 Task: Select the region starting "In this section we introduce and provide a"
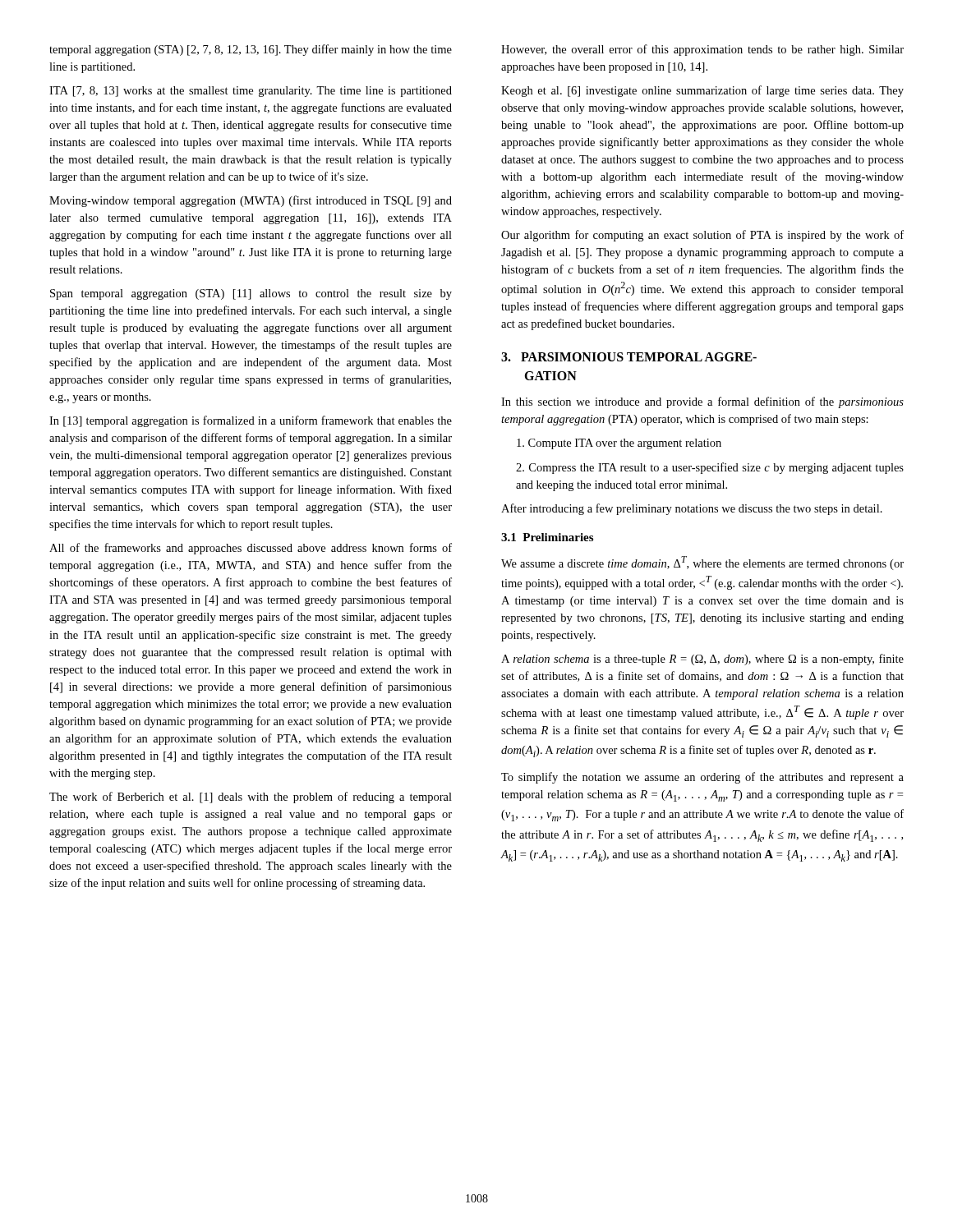click(702, 411)
